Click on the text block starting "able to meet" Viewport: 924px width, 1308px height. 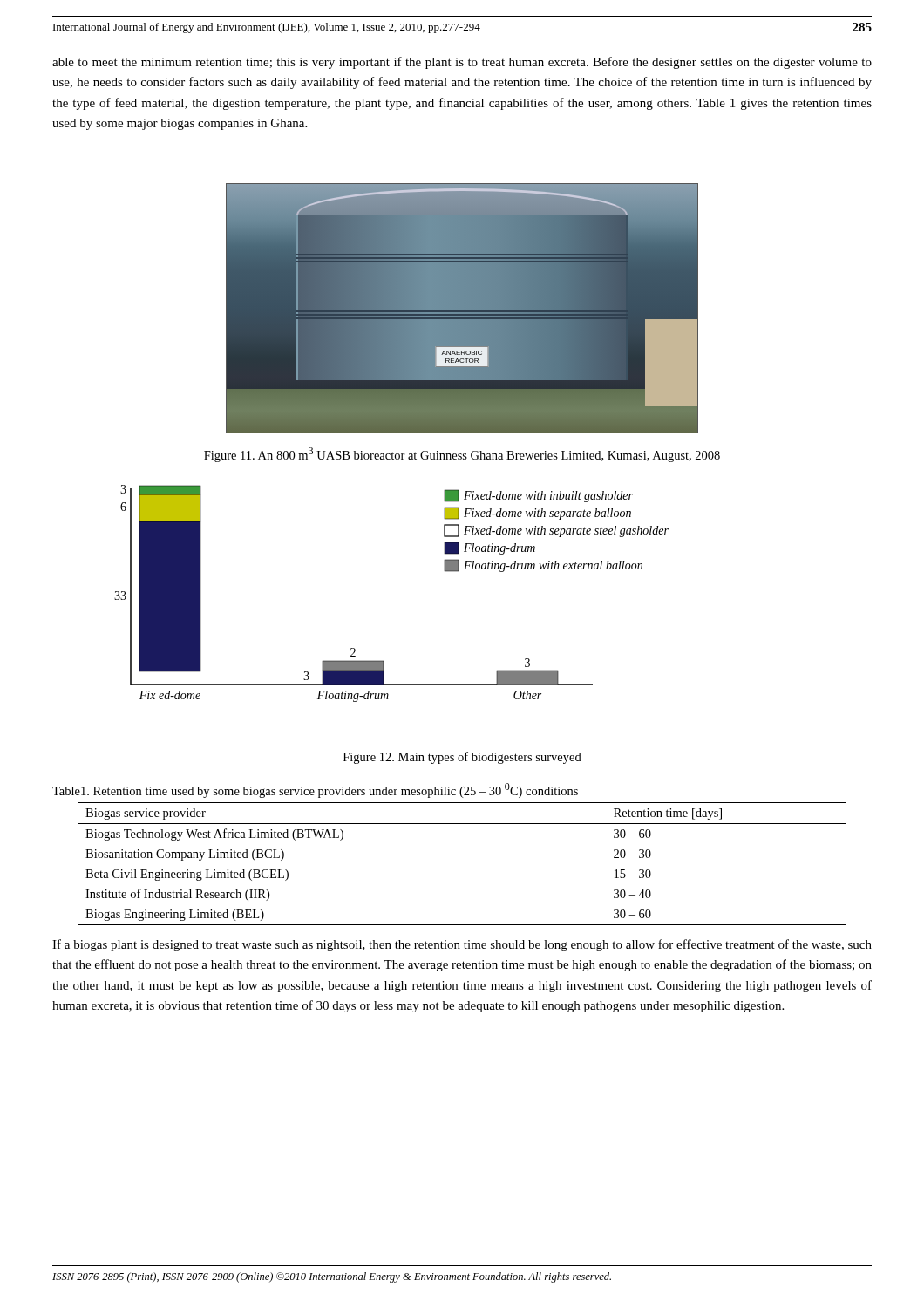click(x=462, y=92)
